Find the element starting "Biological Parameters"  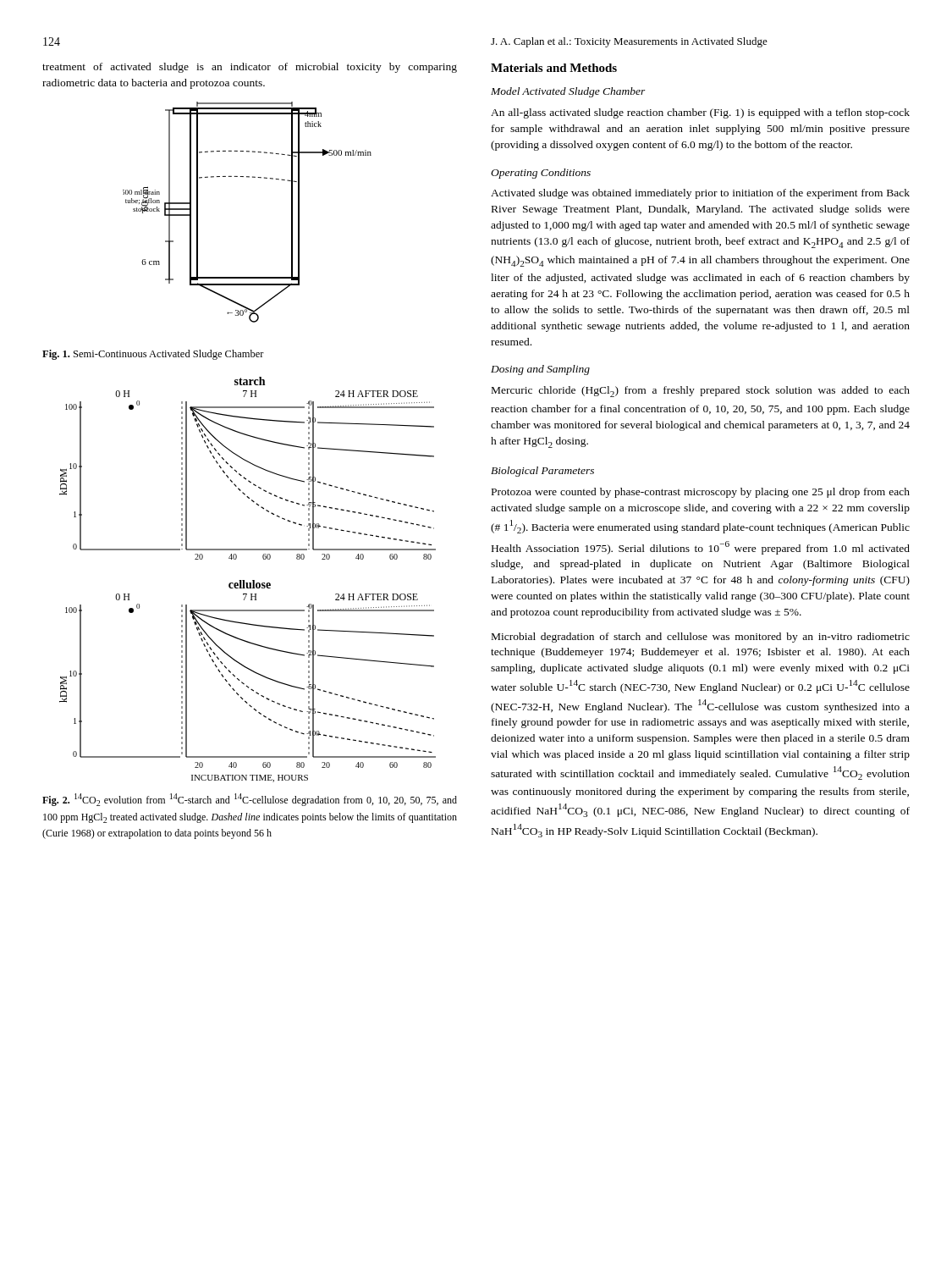click(x=543, y=470)
